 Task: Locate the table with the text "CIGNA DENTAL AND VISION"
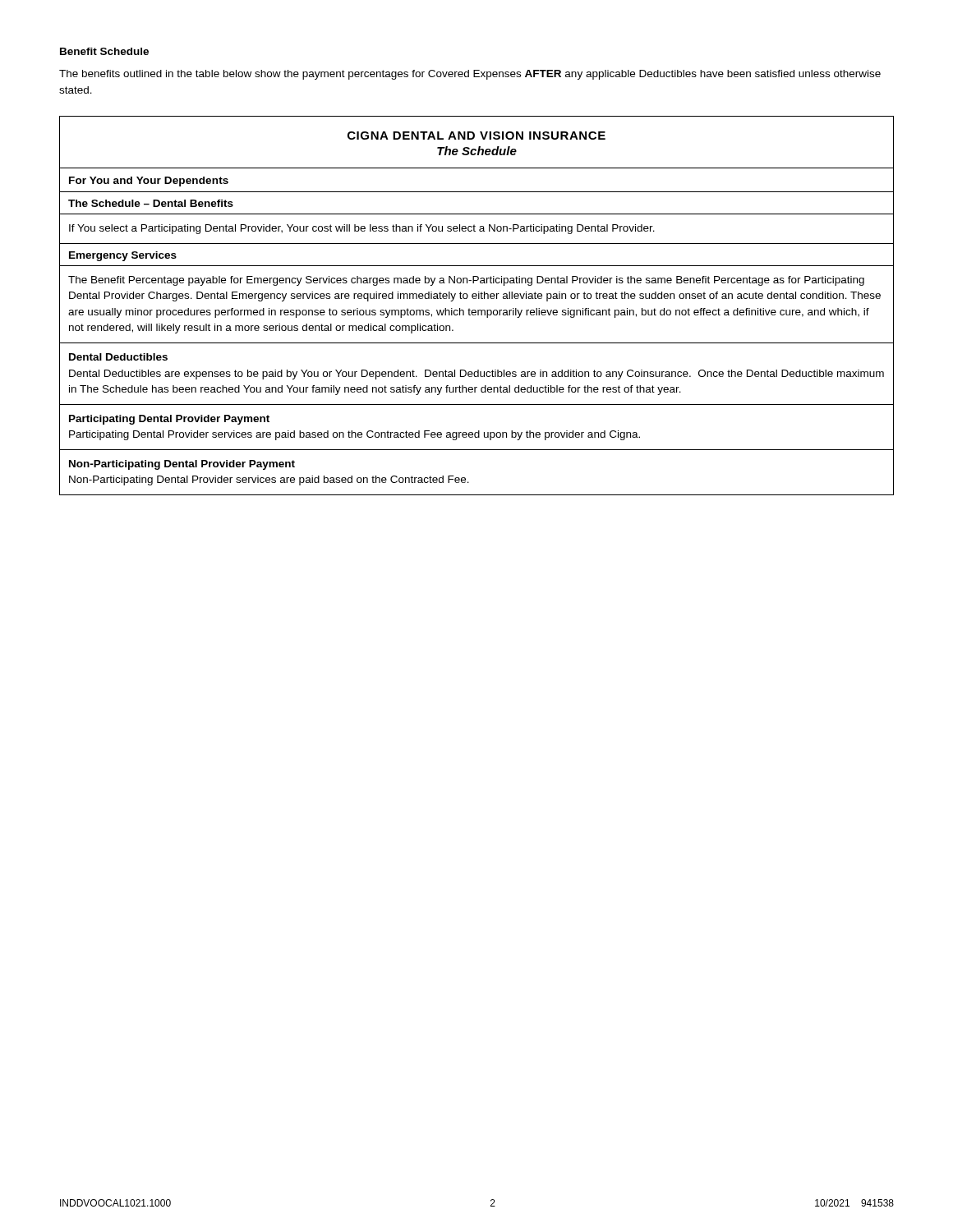coord(476,306)
